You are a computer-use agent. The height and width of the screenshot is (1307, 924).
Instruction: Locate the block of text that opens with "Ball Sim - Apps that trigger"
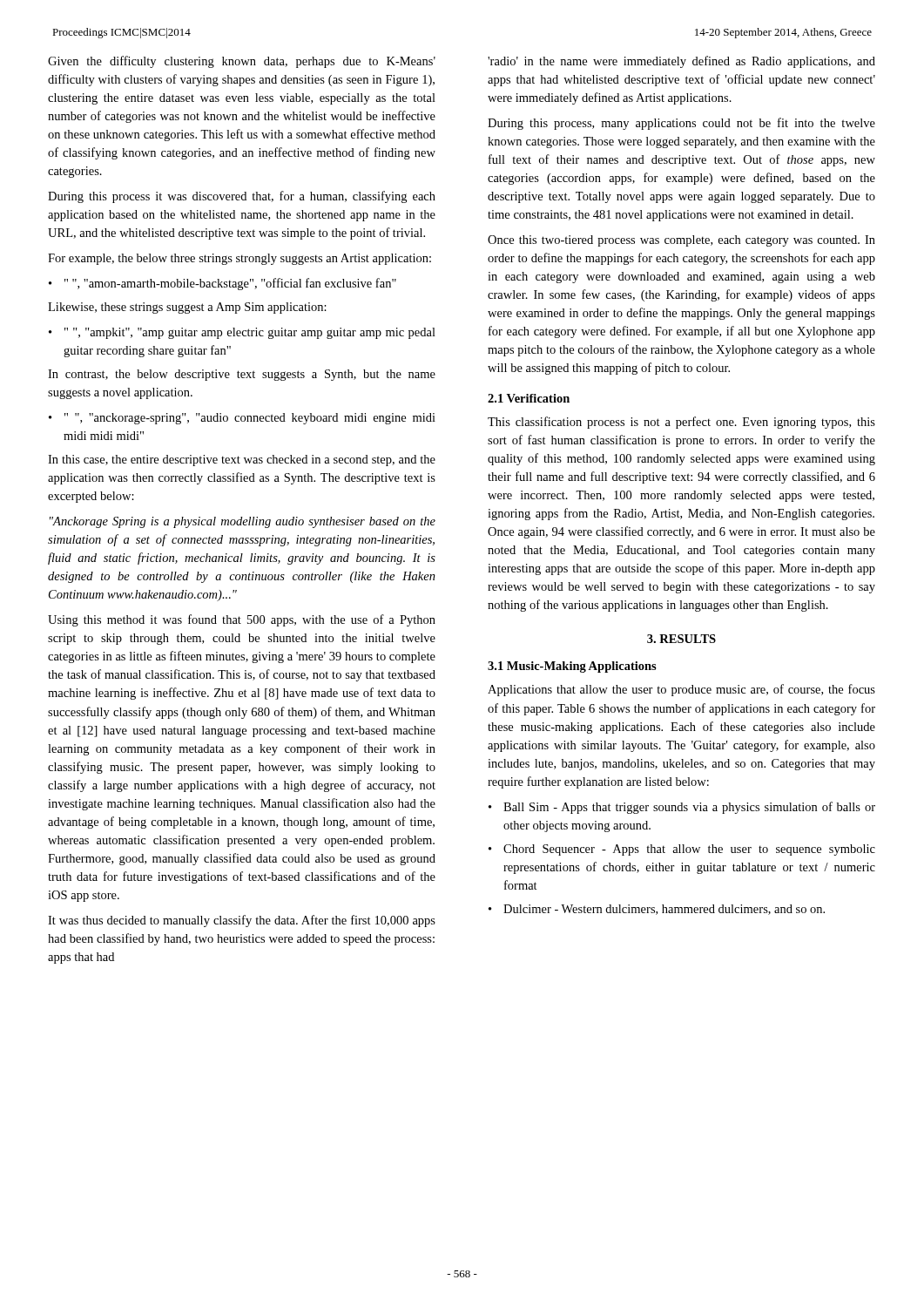point(689,816)
